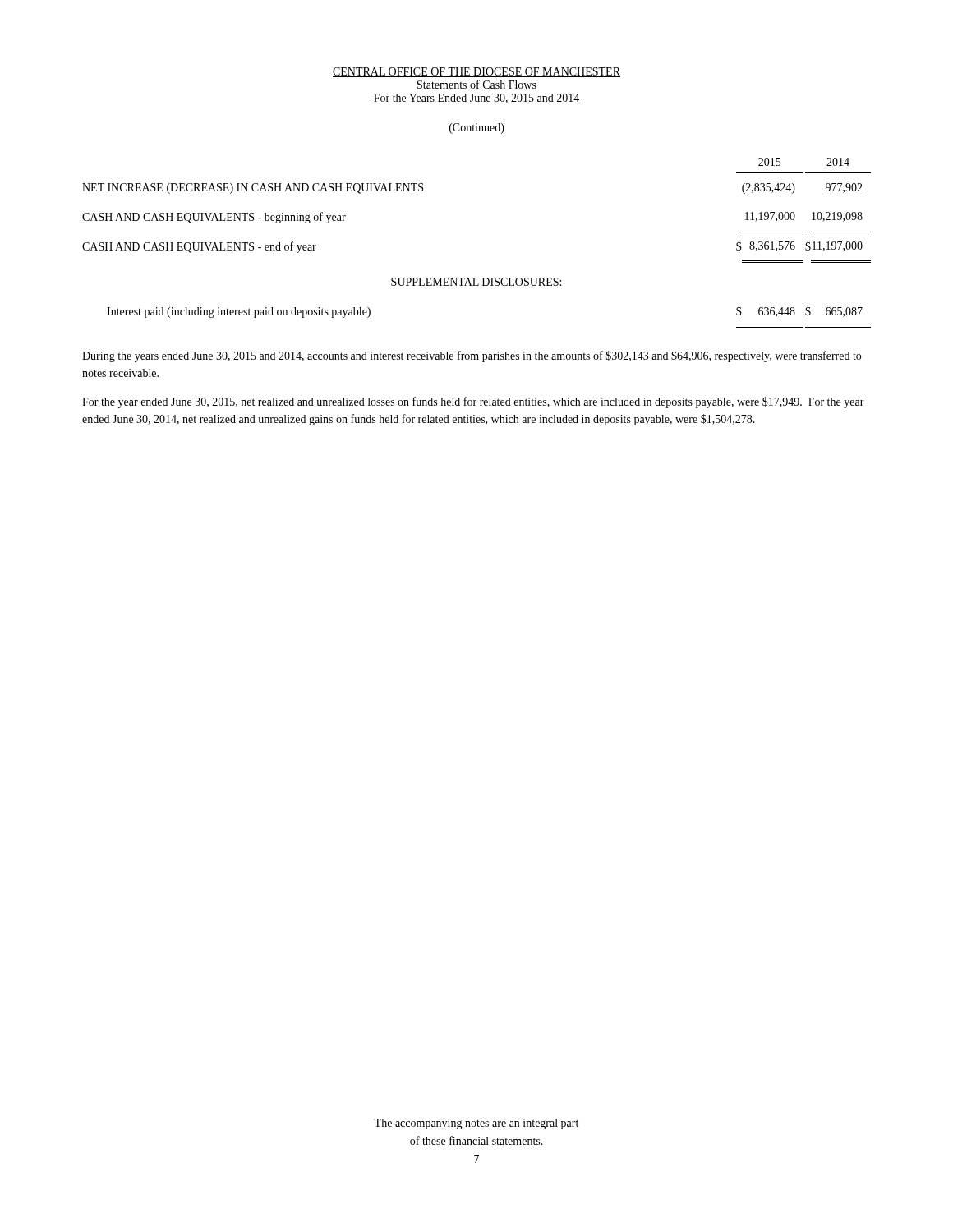This screenshot has height=1232, width=953.
Task: Select a section header
Action: 476,128
